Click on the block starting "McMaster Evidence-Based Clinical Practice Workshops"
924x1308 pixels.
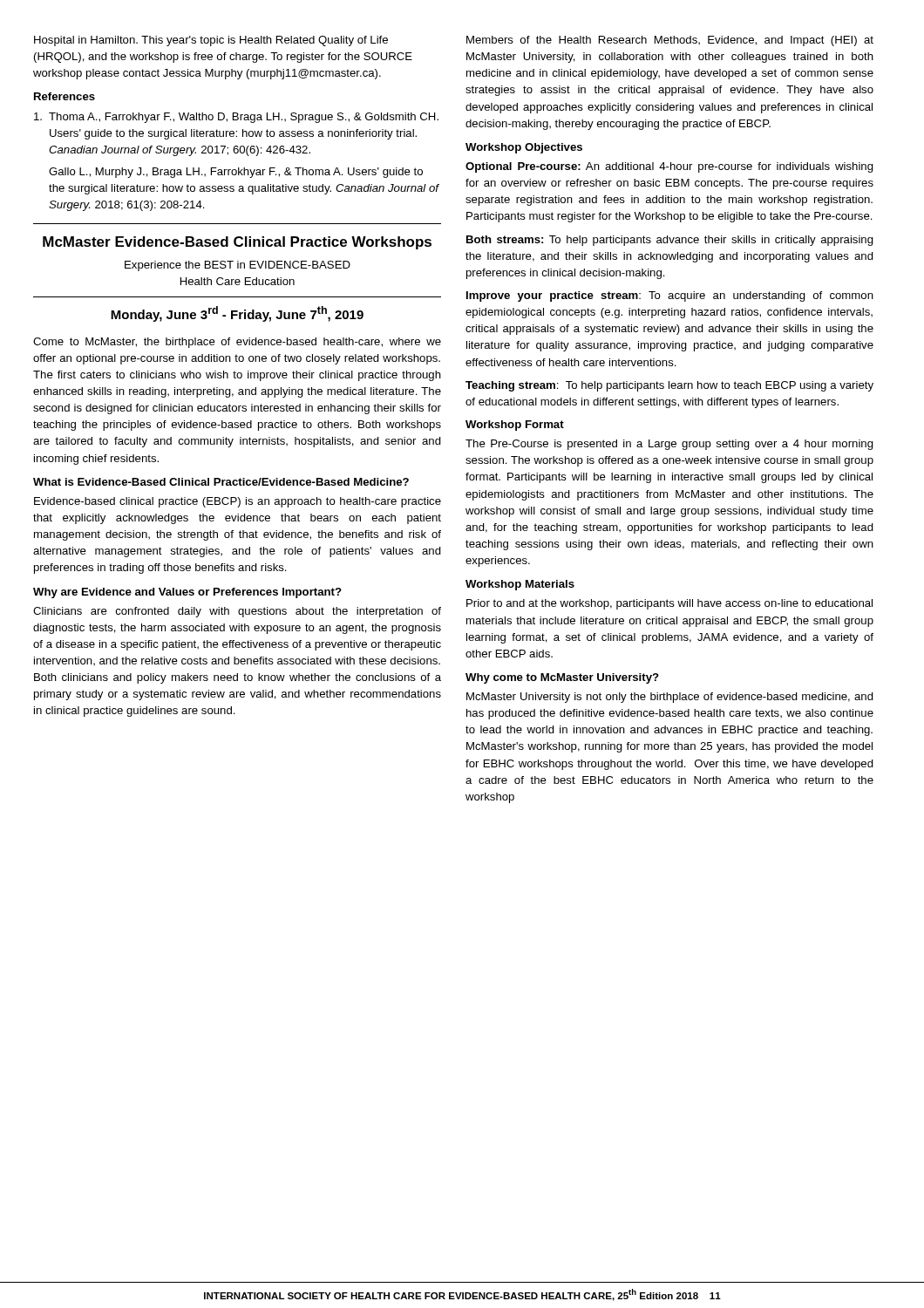click(237, 242)
